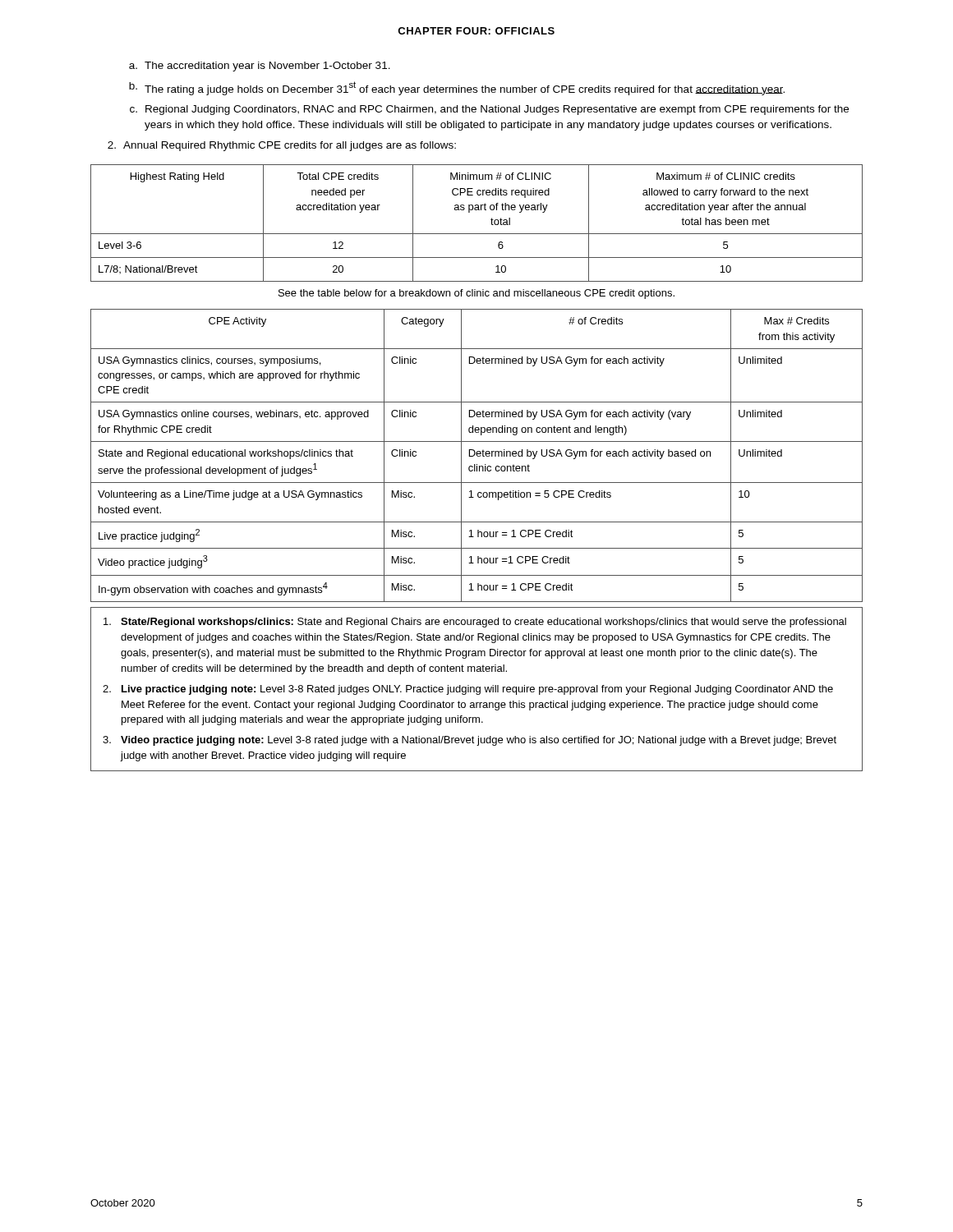The height and width of the screenshot is (1232, 953).
Task: Click on the list item containing "3. Video practice judging note: Level 3-8"
Action: click(476, 748)
